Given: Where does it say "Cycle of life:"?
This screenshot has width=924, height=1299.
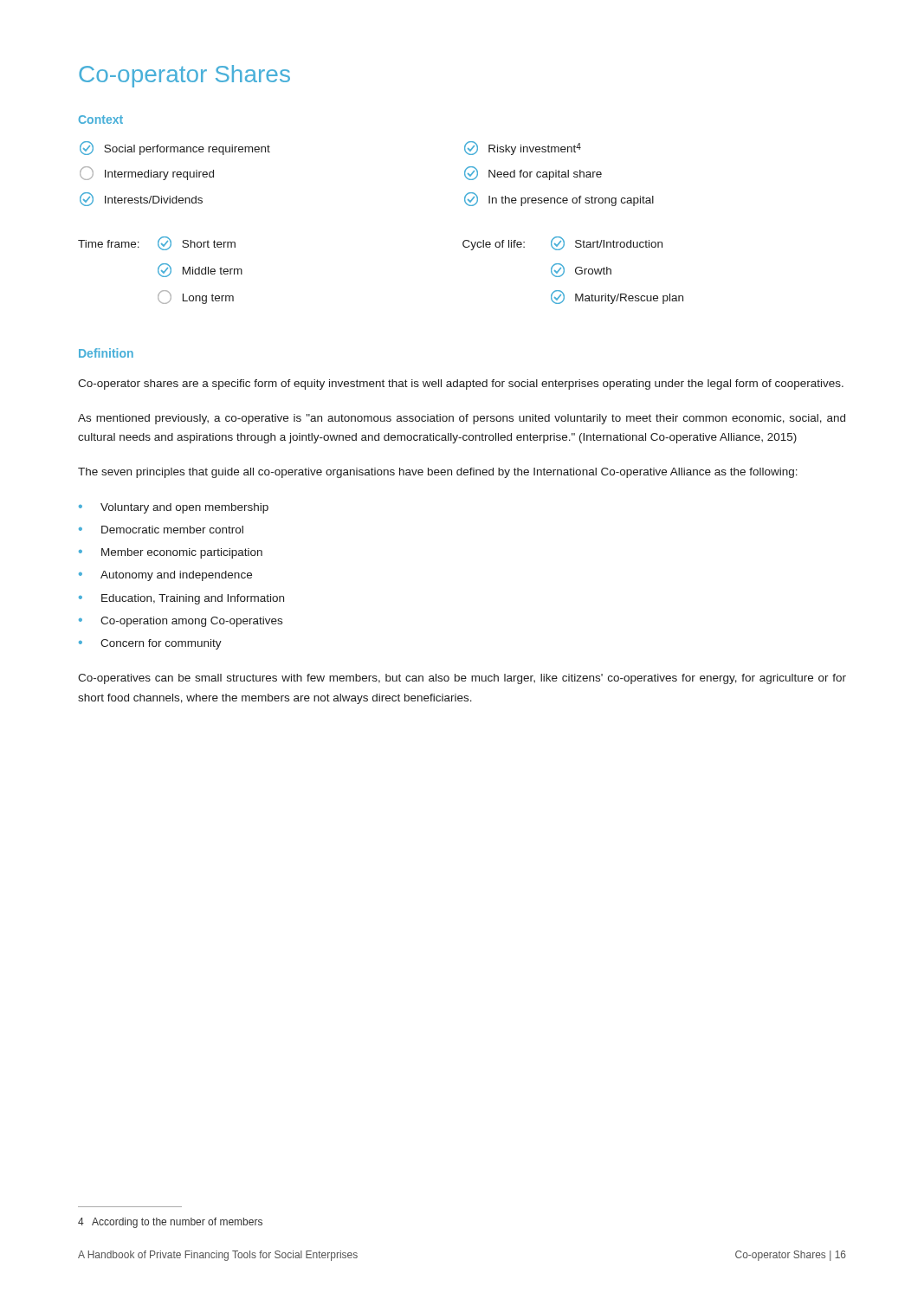Looking at the screenshot, I should click(494, 244).
